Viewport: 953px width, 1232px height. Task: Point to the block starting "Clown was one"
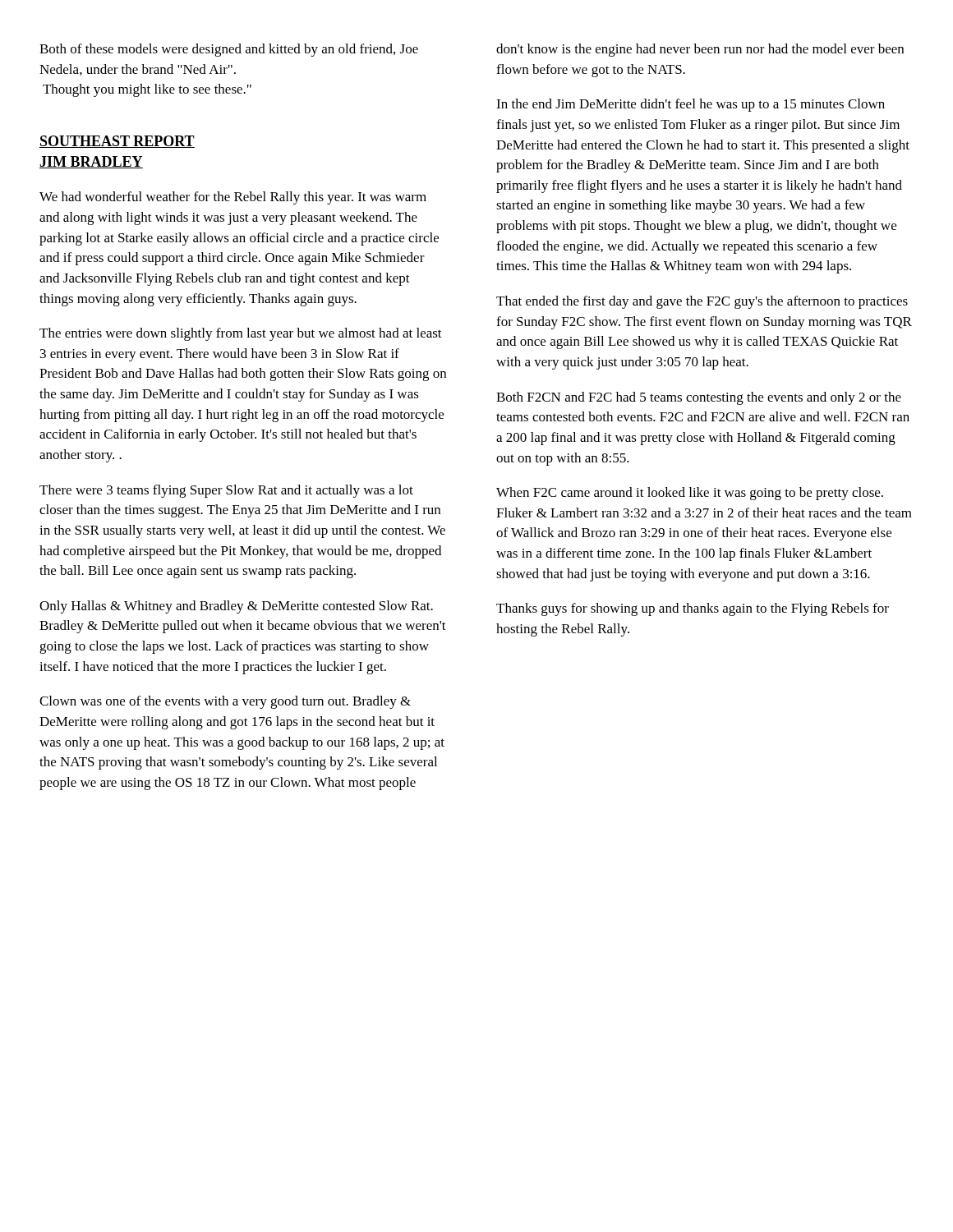(242, 742)
